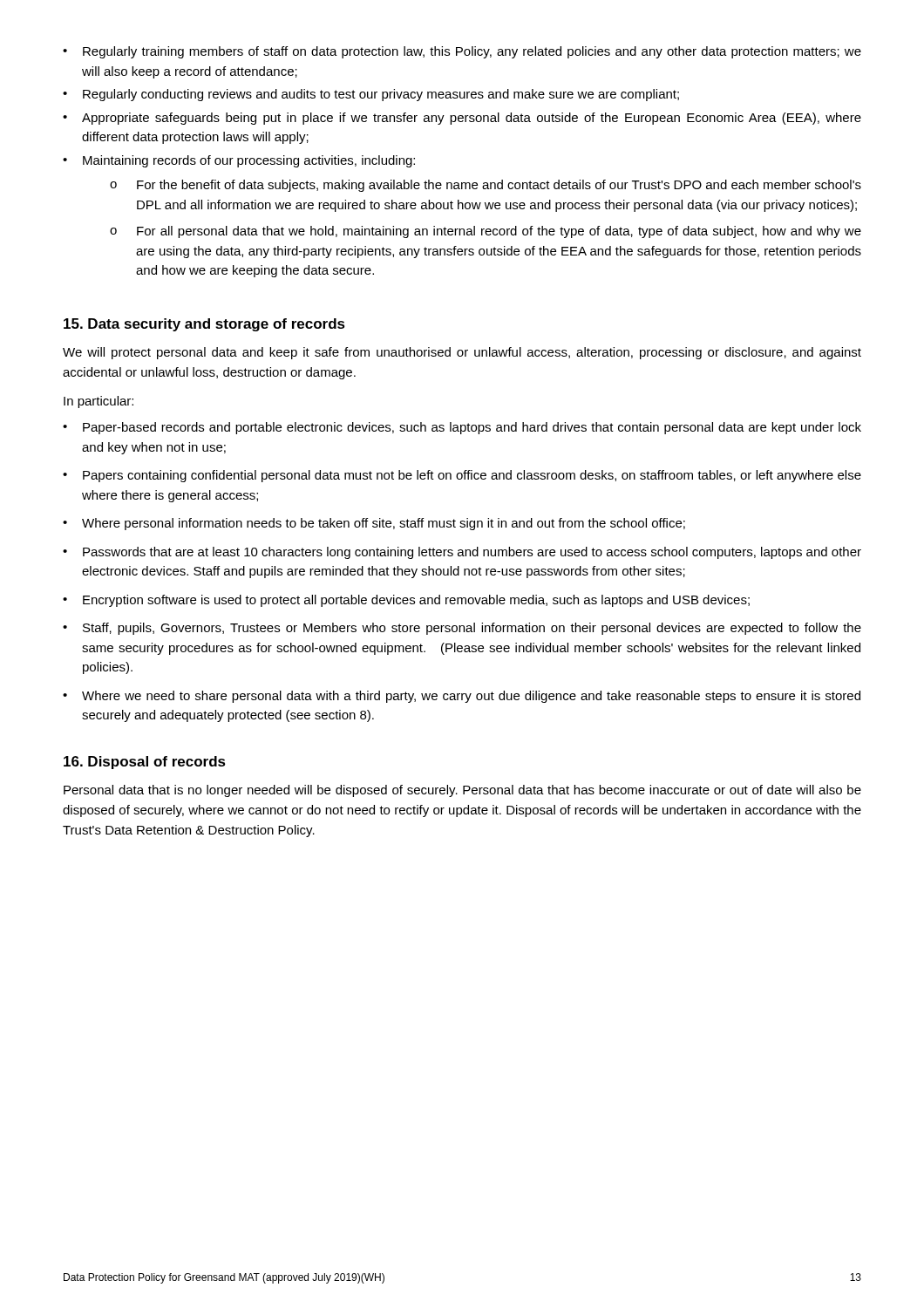The height and width of the screenshot is (1308, 924).
Task: Click on the element starting "• Maintaining records of our processing activities, including:"
Action: (462, 219)
